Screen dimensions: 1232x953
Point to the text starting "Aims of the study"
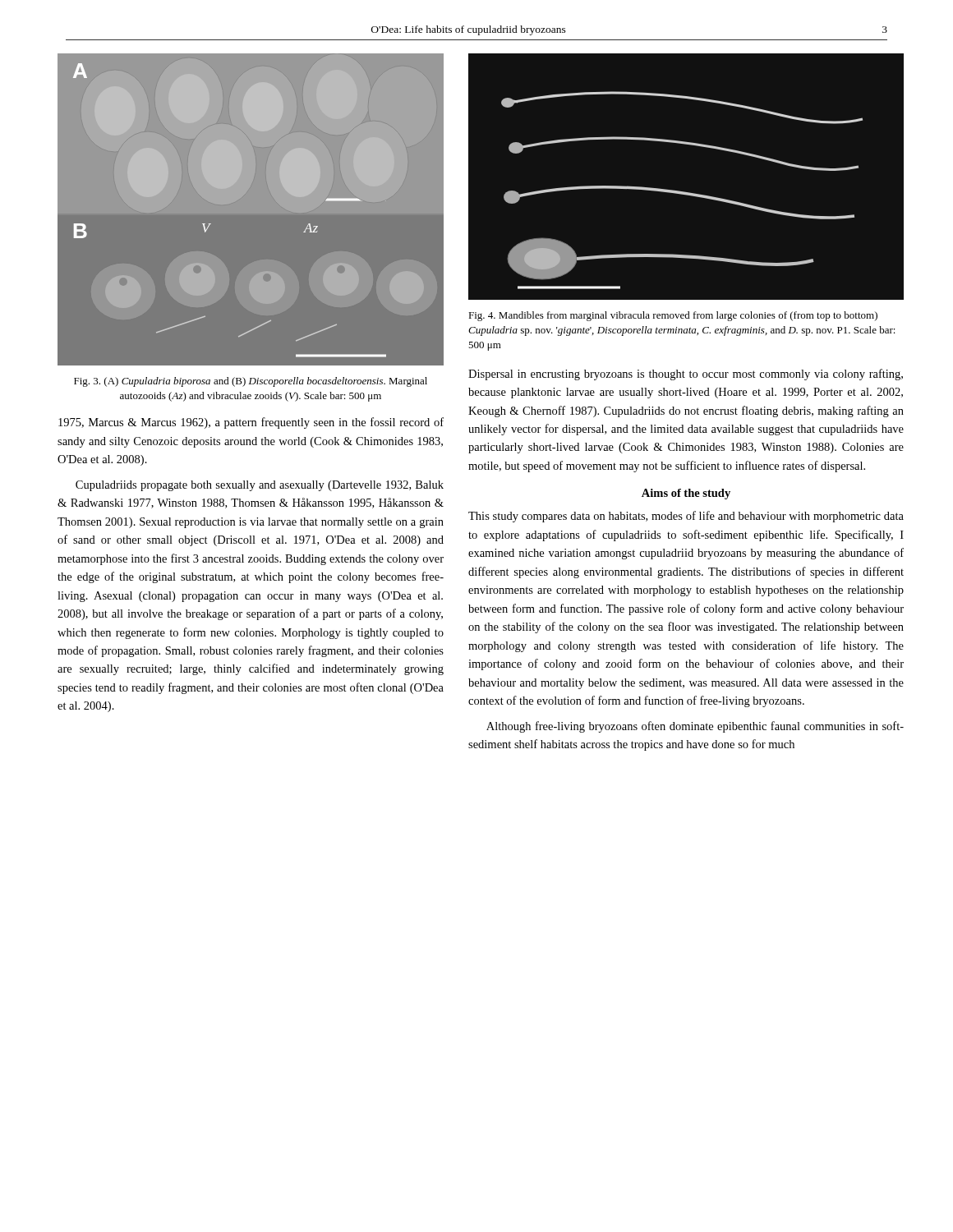686,493
